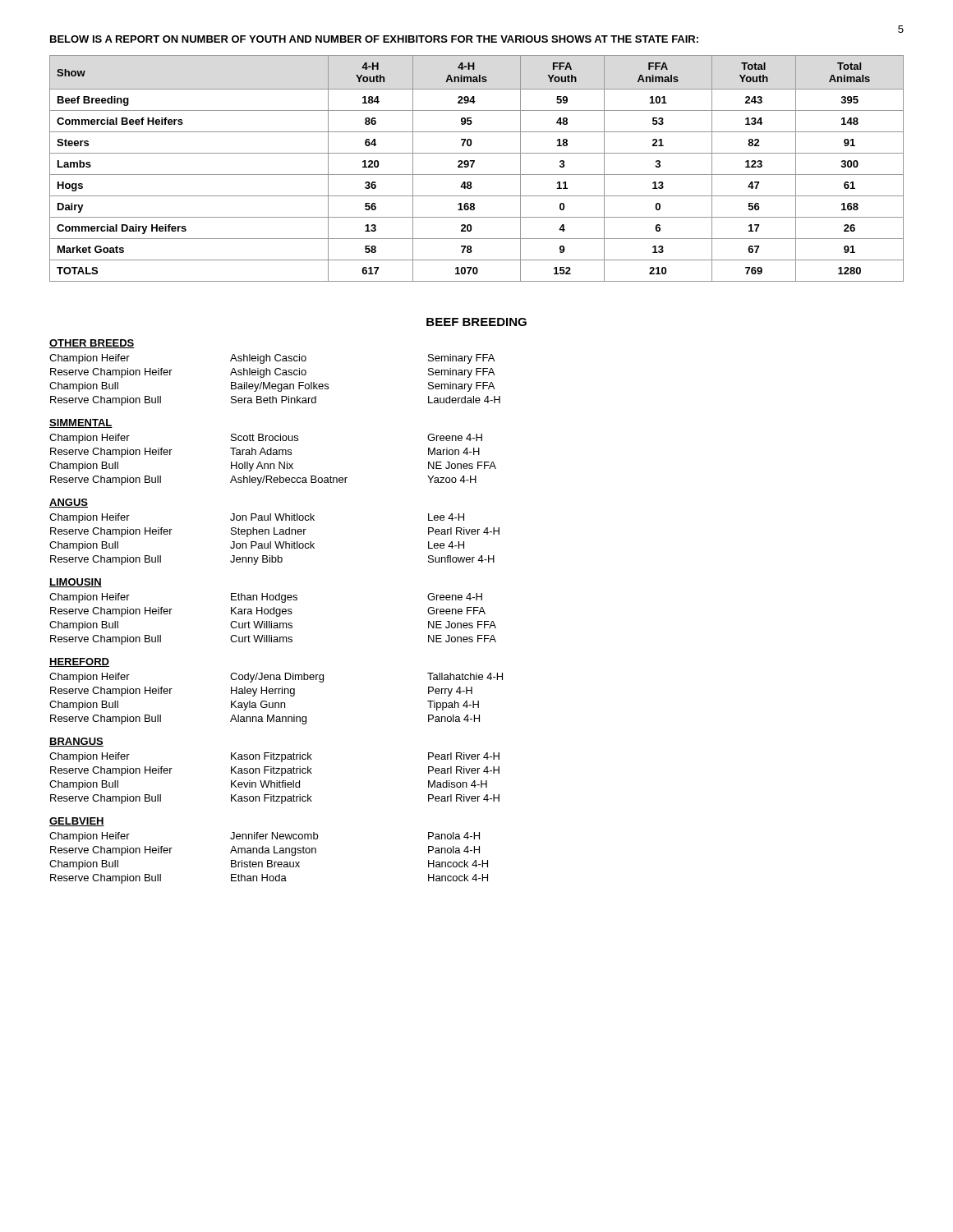
Task: Click on the element starting "Reserve Champion BullAlanna ManningPanola 4-H"
Action: pos(476,718)
